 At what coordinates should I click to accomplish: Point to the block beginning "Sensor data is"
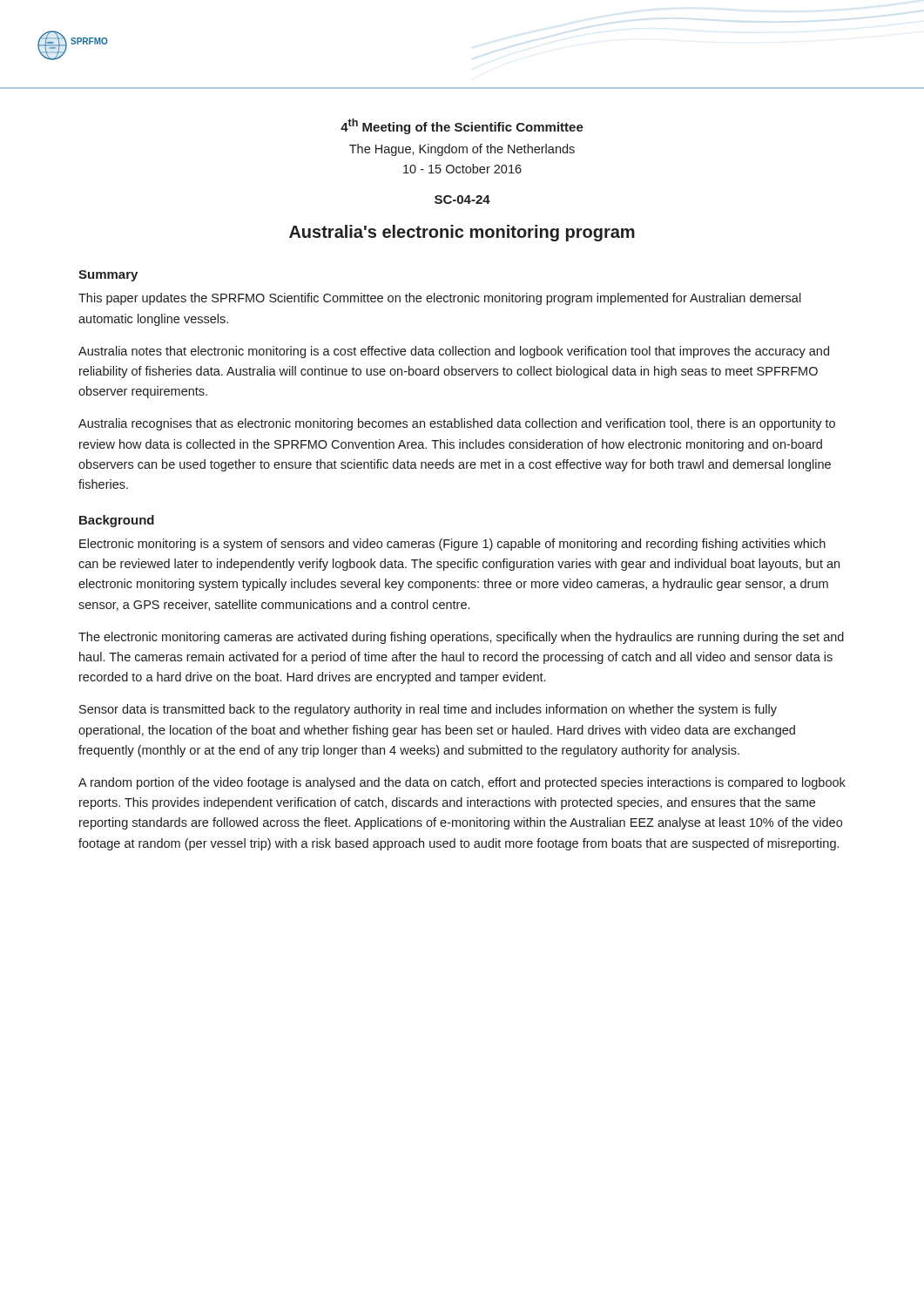pyautogui.click(x=437, y=730)
